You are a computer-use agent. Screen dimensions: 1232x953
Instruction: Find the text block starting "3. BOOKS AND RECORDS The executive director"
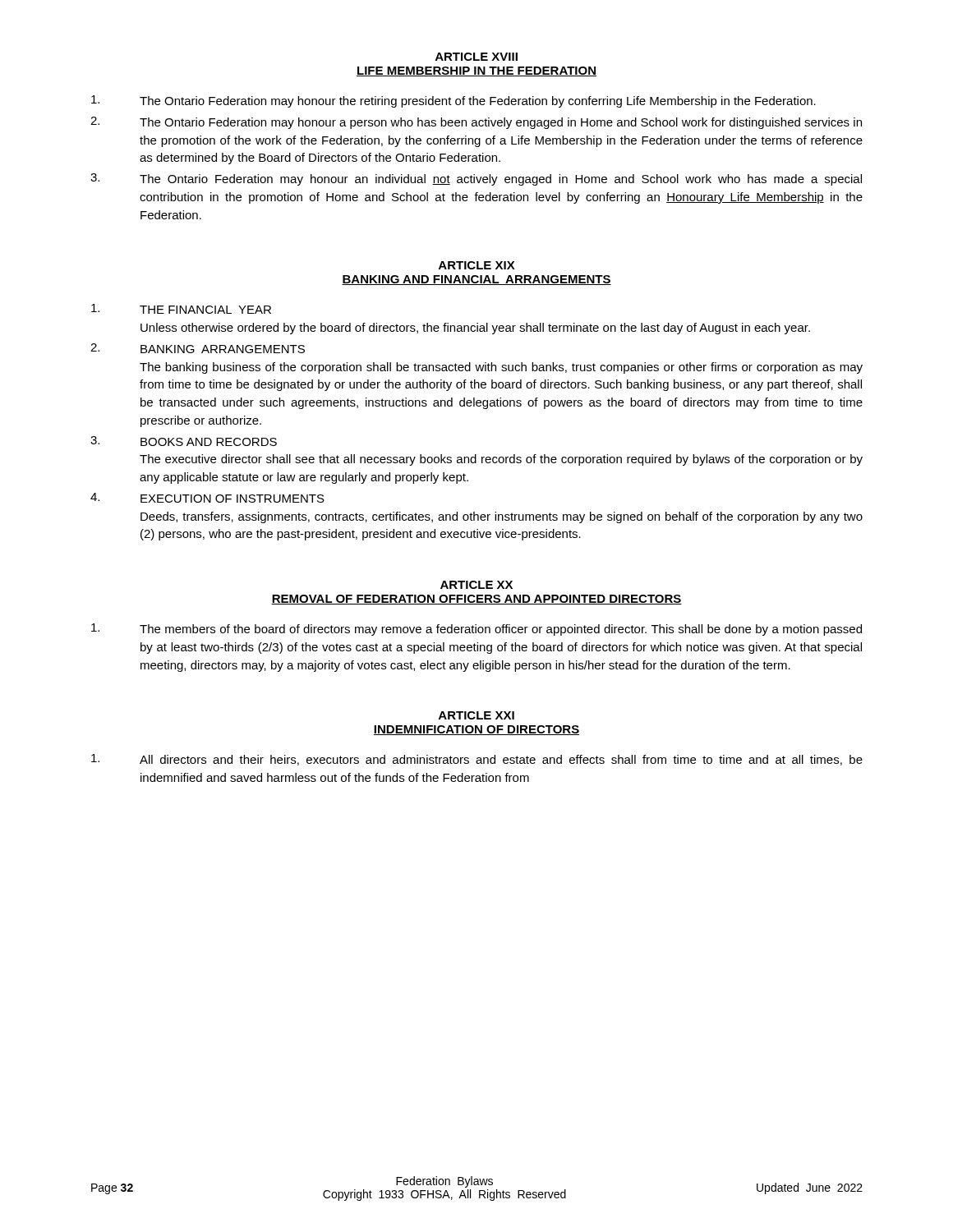(476, 459)
